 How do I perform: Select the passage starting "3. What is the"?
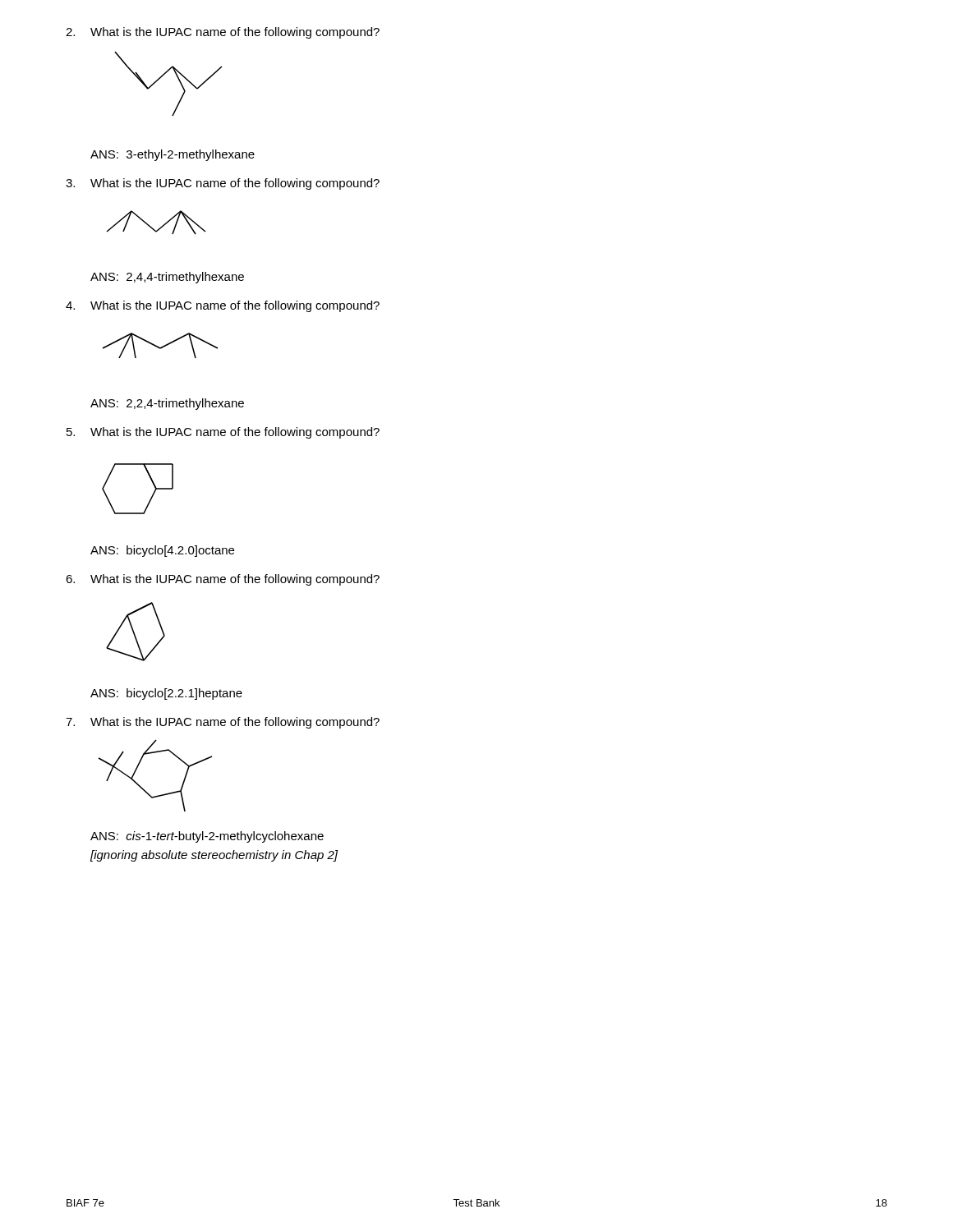223,183
